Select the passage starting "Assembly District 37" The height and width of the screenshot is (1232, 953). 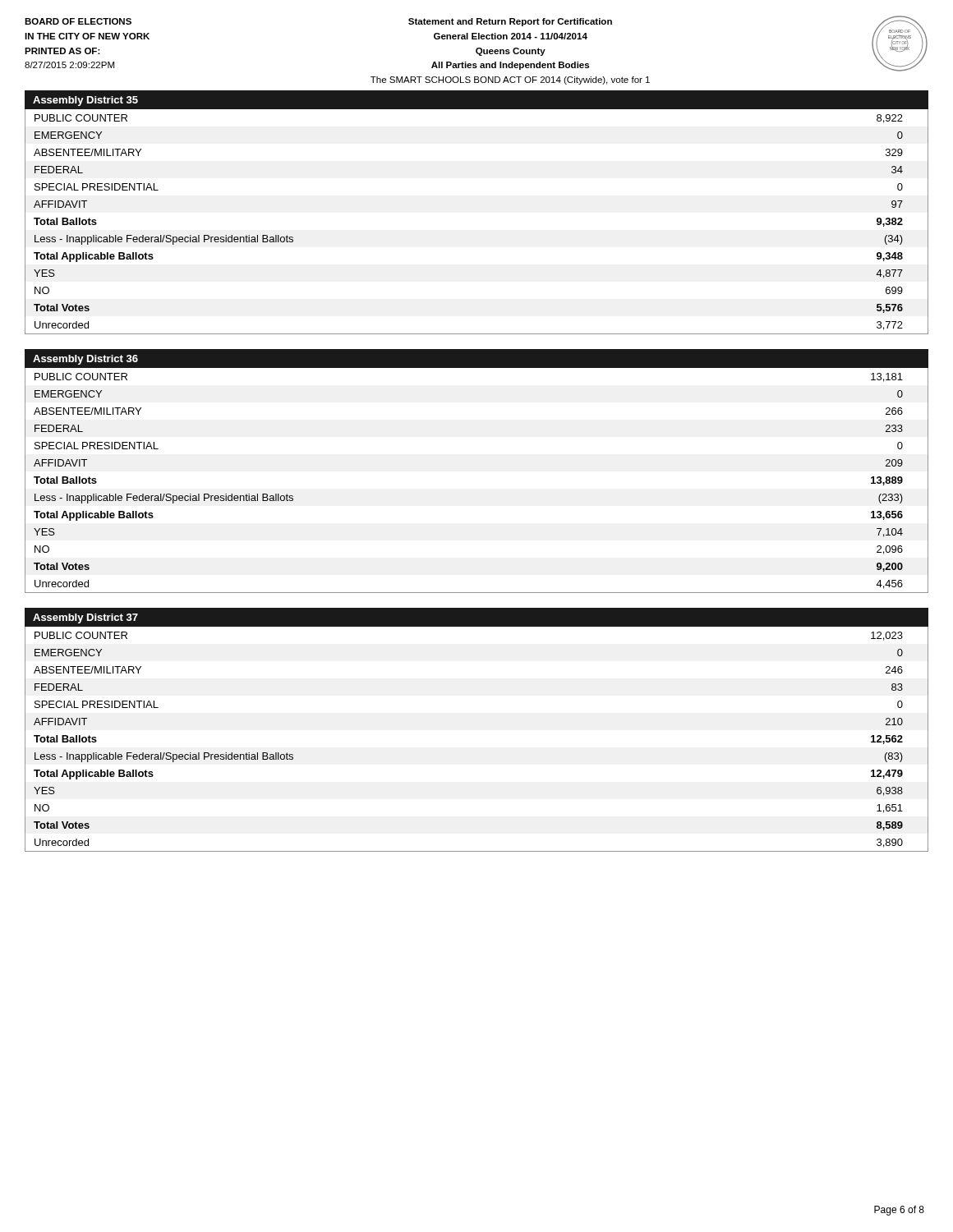click(x=476, y=617)
